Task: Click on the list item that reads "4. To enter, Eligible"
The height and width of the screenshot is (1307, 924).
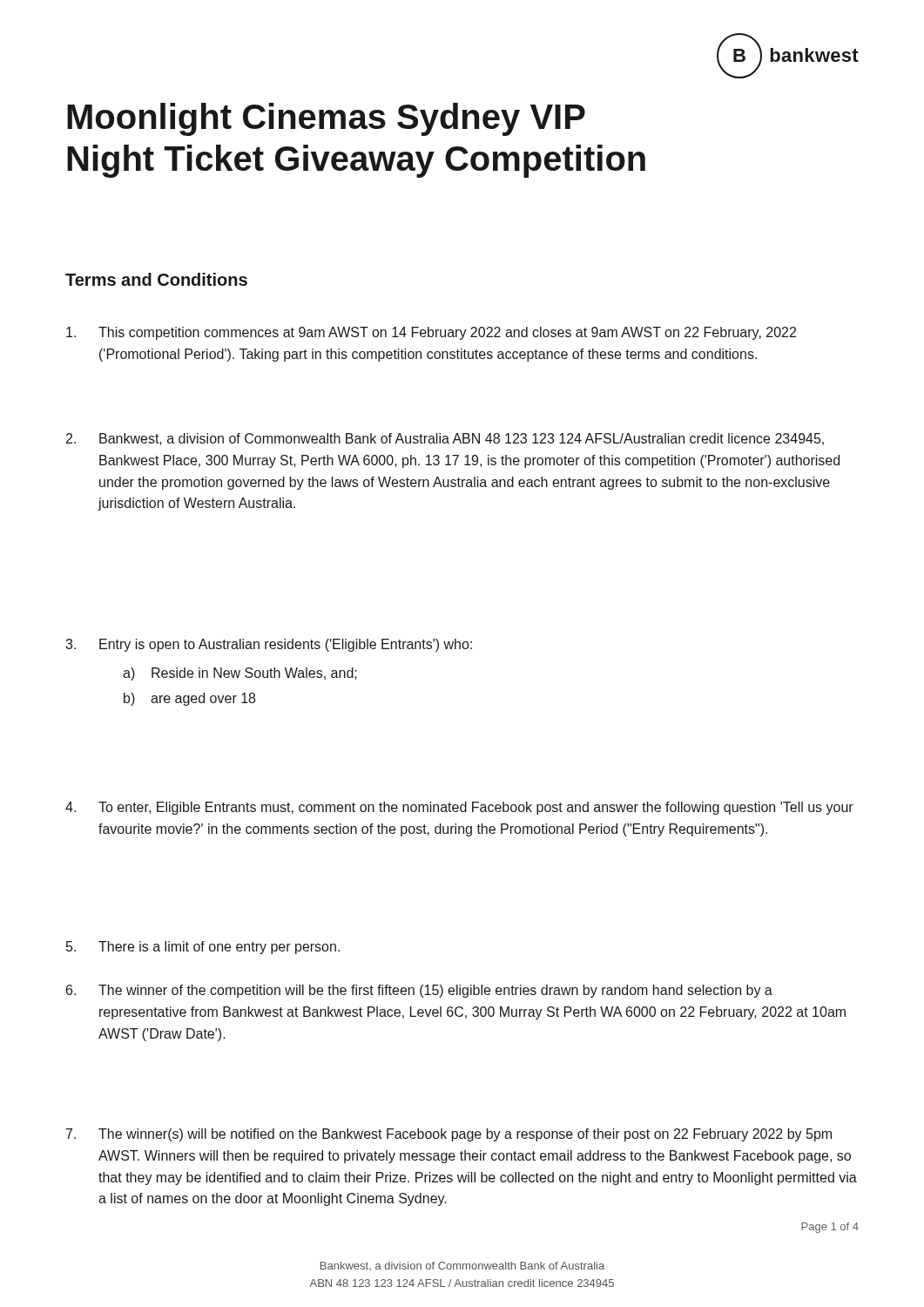Action: (x=462, y=819)
